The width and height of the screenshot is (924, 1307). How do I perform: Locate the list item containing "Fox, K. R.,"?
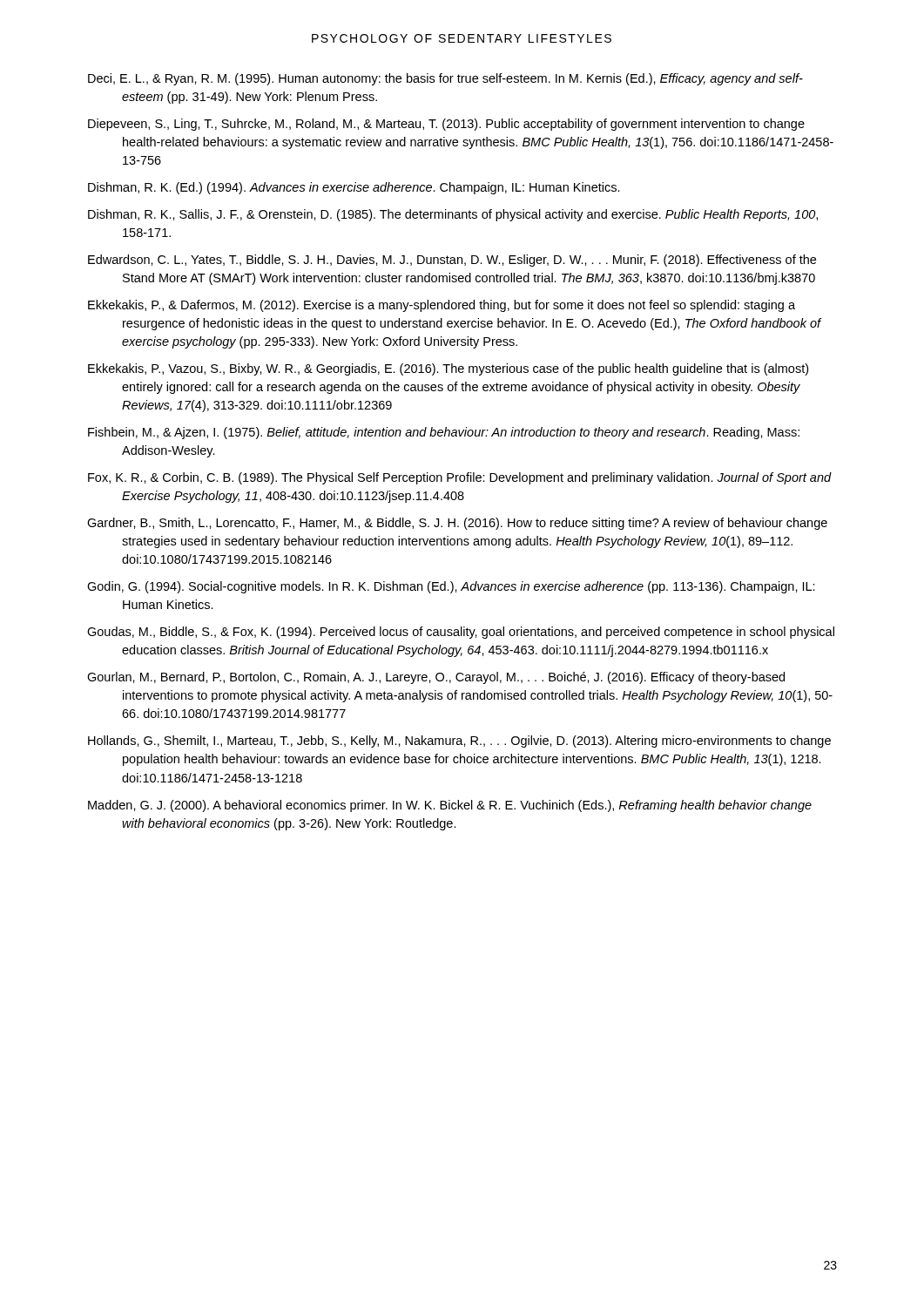pyautogui.click(x=459, y=487)
